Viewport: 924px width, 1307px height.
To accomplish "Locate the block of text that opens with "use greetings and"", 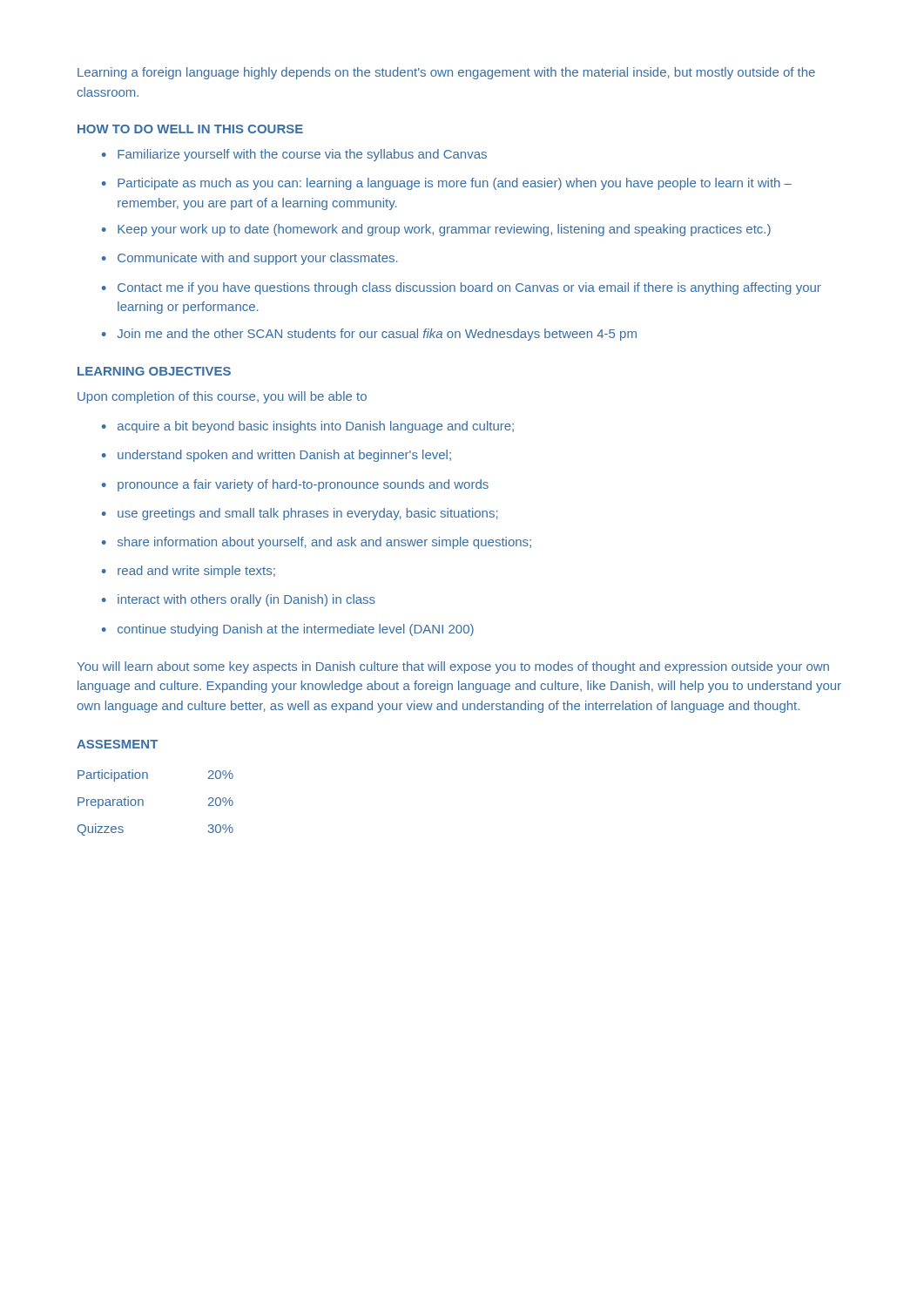I will tap(482, 513).
